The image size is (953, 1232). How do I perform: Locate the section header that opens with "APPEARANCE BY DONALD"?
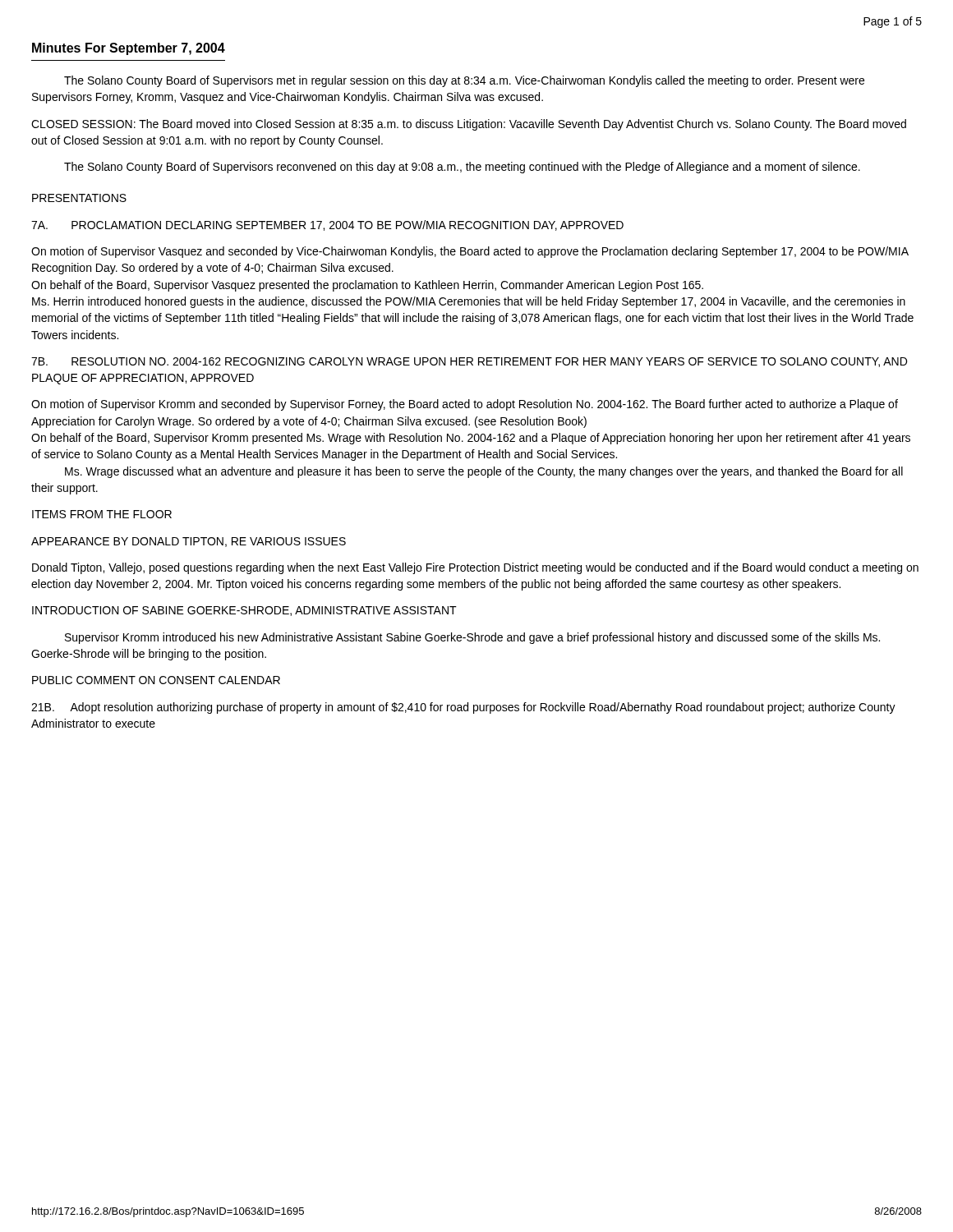click(x=189, y=541)
